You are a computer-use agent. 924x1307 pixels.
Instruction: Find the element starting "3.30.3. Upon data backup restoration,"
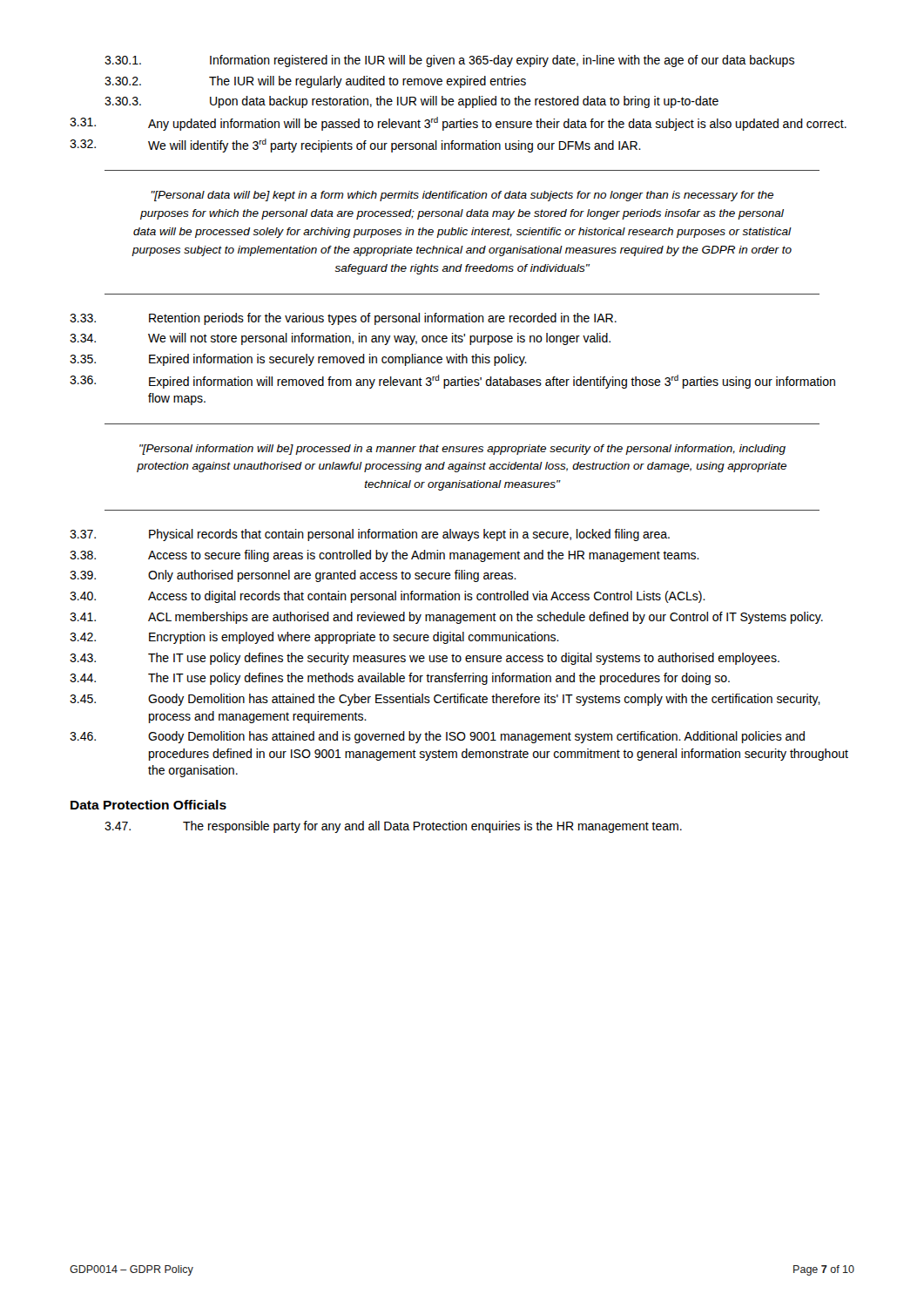tap(462, 102)
